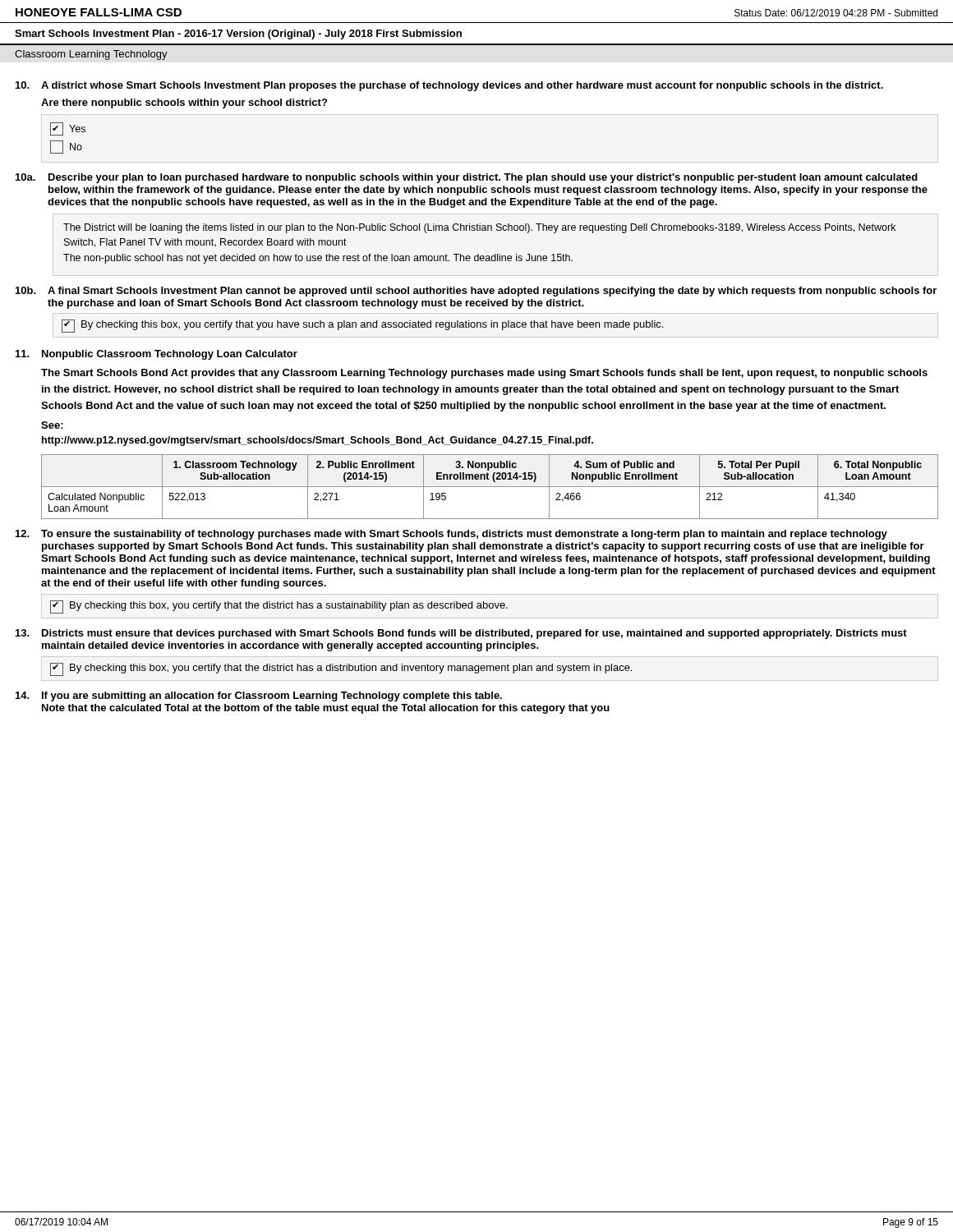Image resolution: width=953 pixels, height=1232 pixels.
Task: Locate the block of text that opens with "10b. A final"
Action: coord(476,296)
